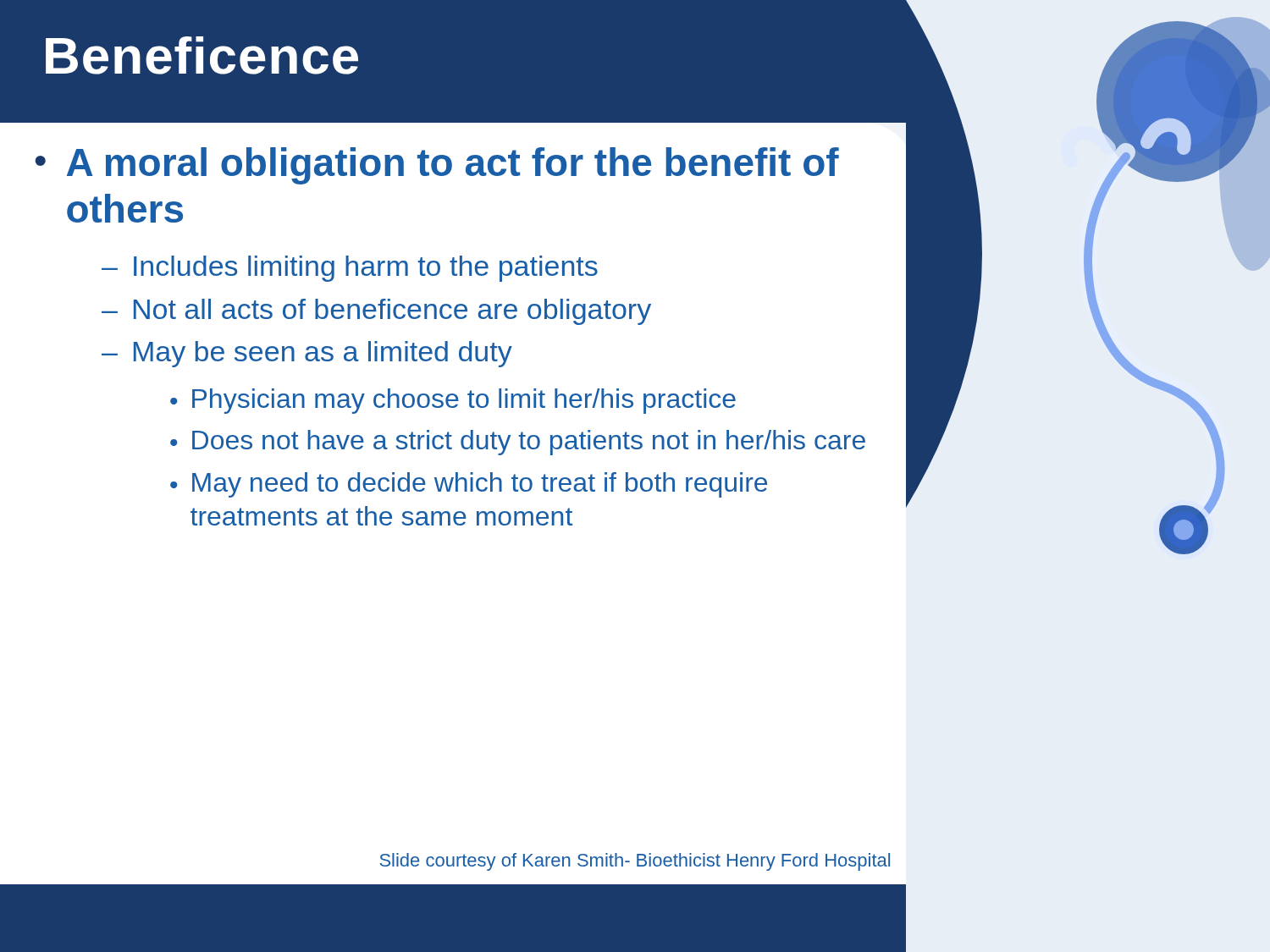Find the region starting "• A moral obligation"
Screen dimensions: 952x1270
466,186
